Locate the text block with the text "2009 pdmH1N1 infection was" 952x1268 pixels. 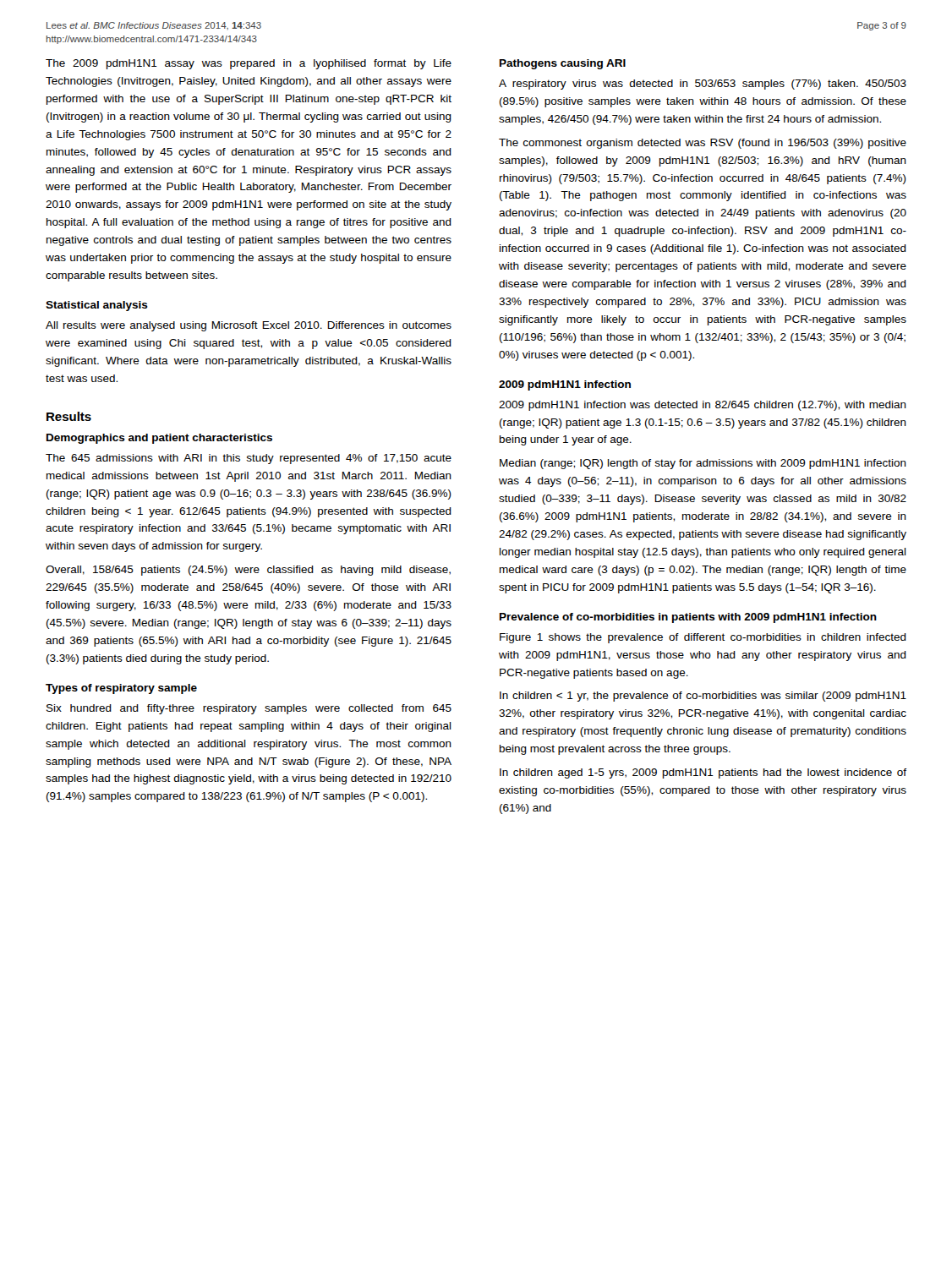(703, 496)
